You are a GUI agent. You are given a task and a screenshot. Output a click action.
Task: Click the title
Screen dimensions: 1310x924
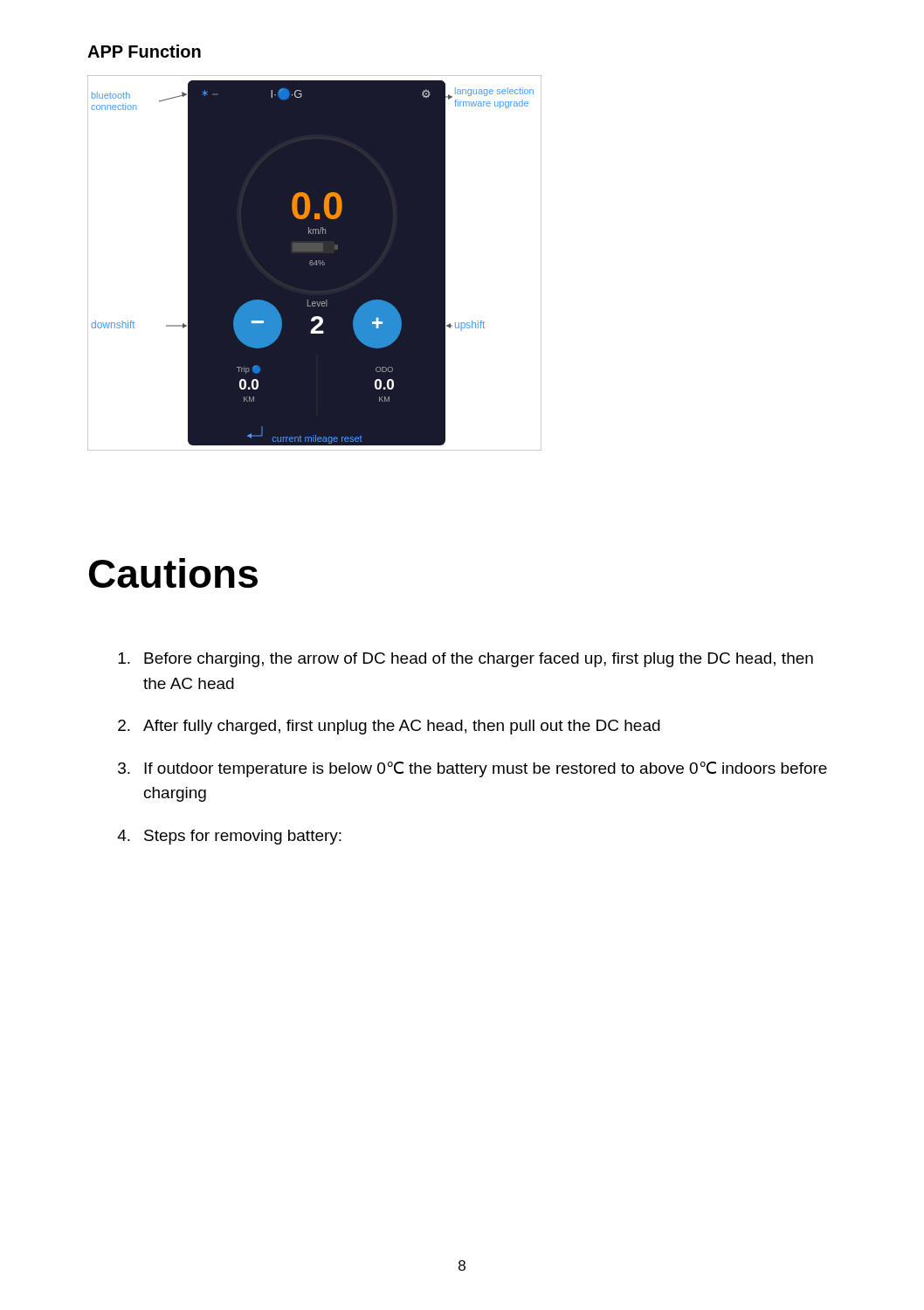[173, 574]
